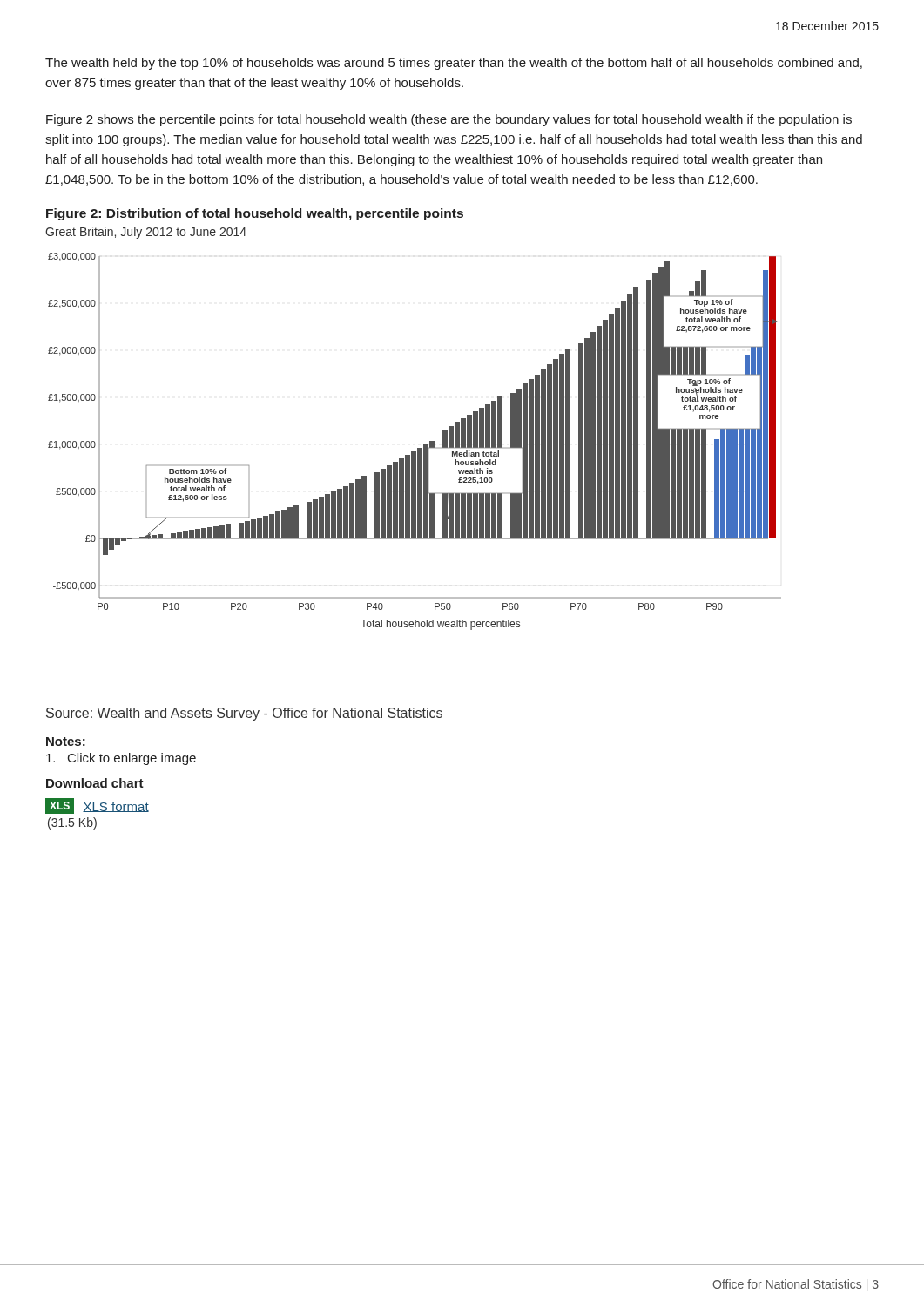Point to "Click to enlarge image"

[121, 757]
